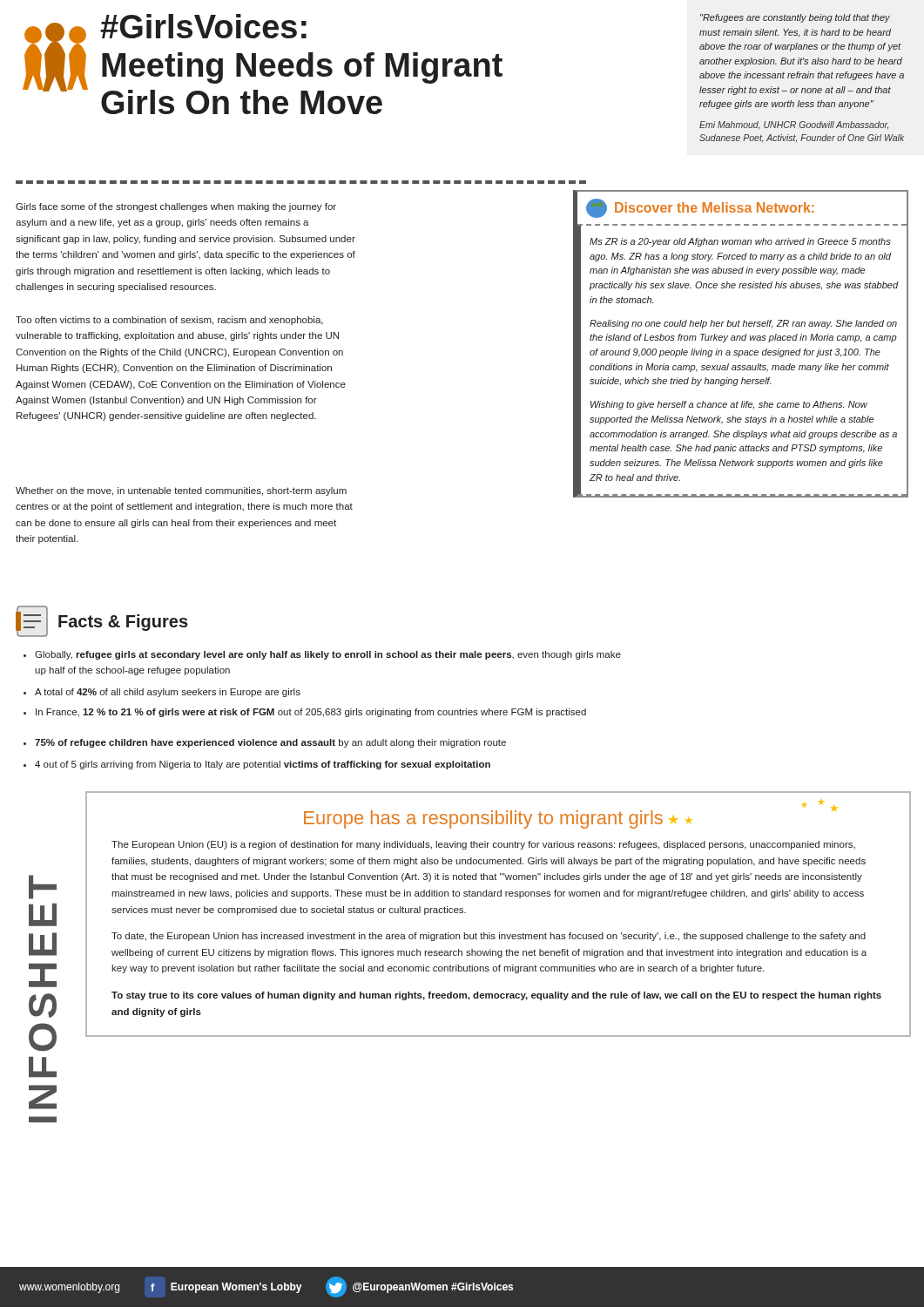924x1307 pixels.
Task: Locate the block of text that opens with "In France, 12"
Action: pyautogui.click(x=320, y=712)
